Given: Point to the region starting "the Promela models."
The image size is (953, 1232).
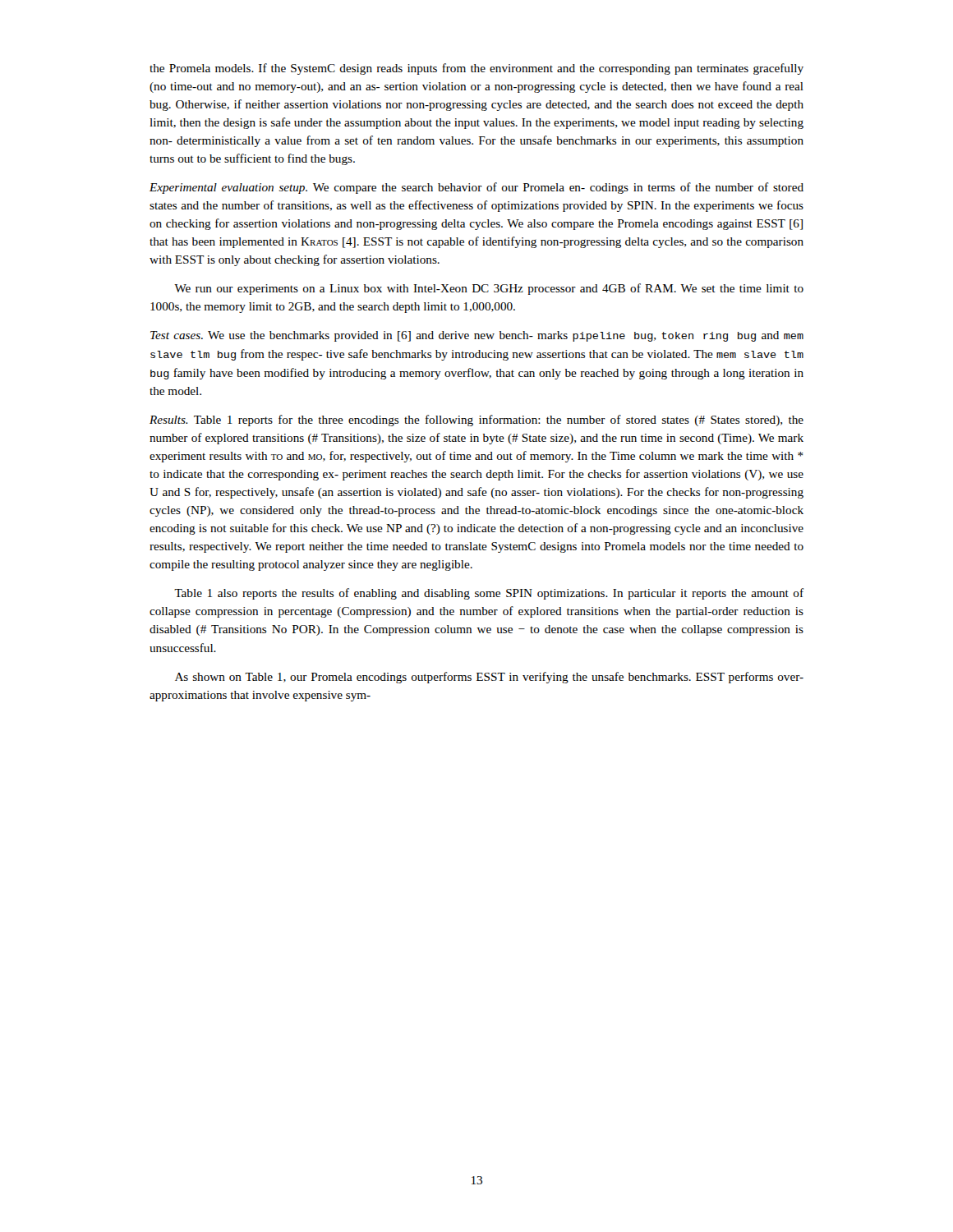Looking at the screenshot, I should 476,113.
